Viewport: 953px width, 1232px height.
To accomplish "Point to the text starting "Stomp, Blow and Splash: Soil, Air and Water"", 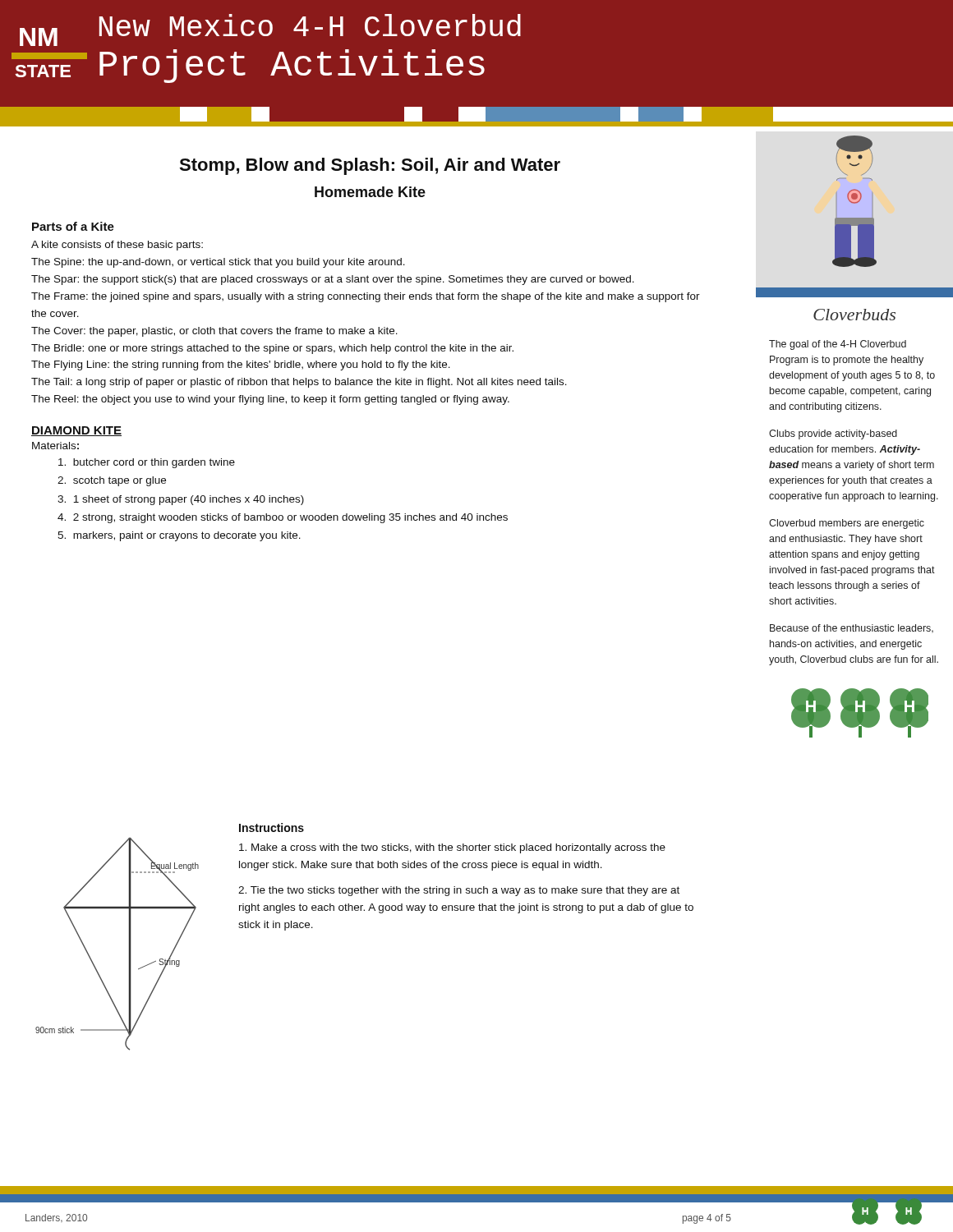I will pyautogui.click(x=370, y=165).
